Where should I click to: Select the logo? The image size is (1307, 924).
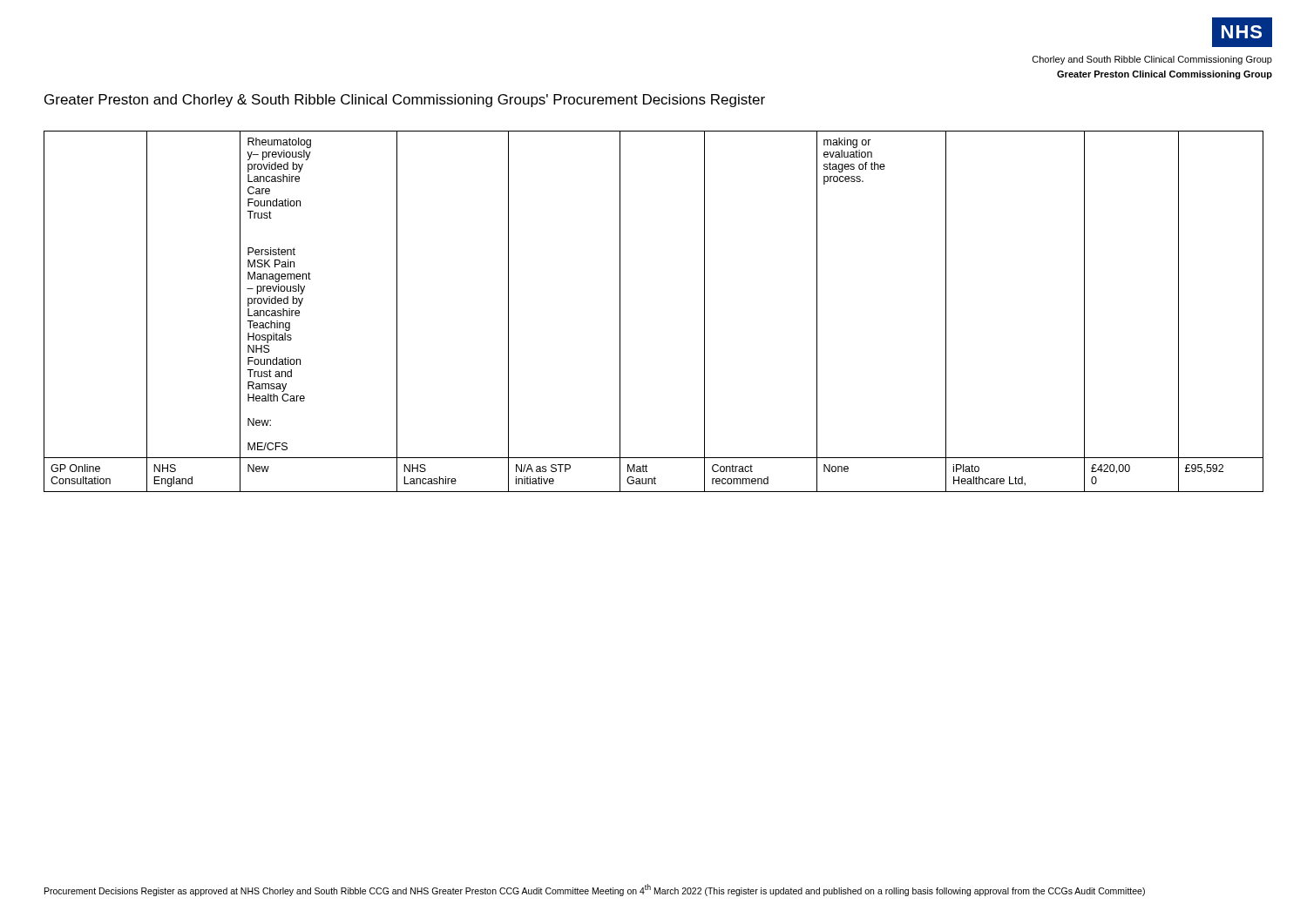tap(1152, 49)
